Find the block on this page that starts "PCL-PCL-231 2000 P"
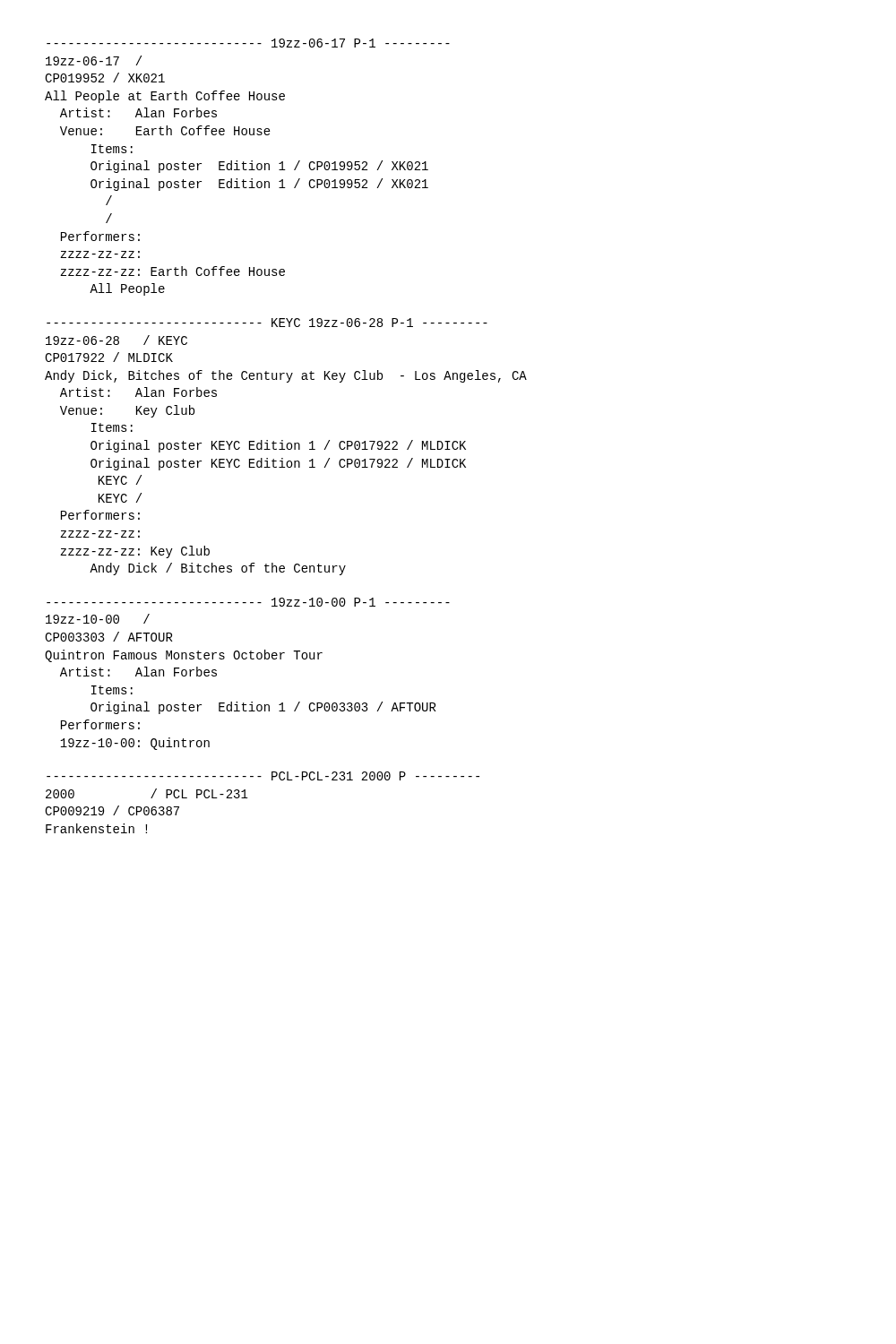Screen dimensions: 1344x896 [x=263, y=776]
